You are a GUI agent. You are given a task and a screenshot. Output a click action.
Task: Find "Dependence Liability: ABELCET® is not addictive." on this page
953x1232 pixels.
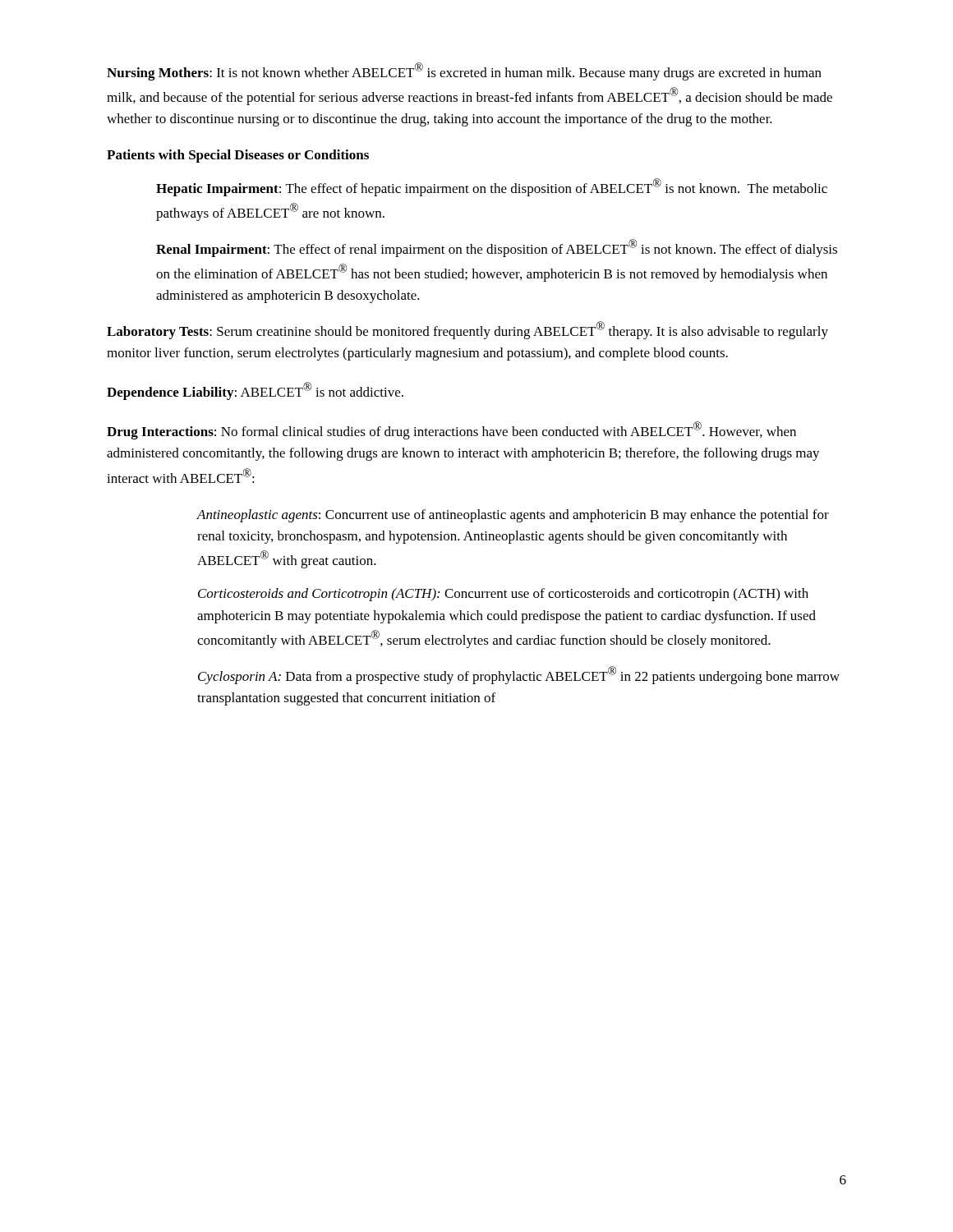256,390
